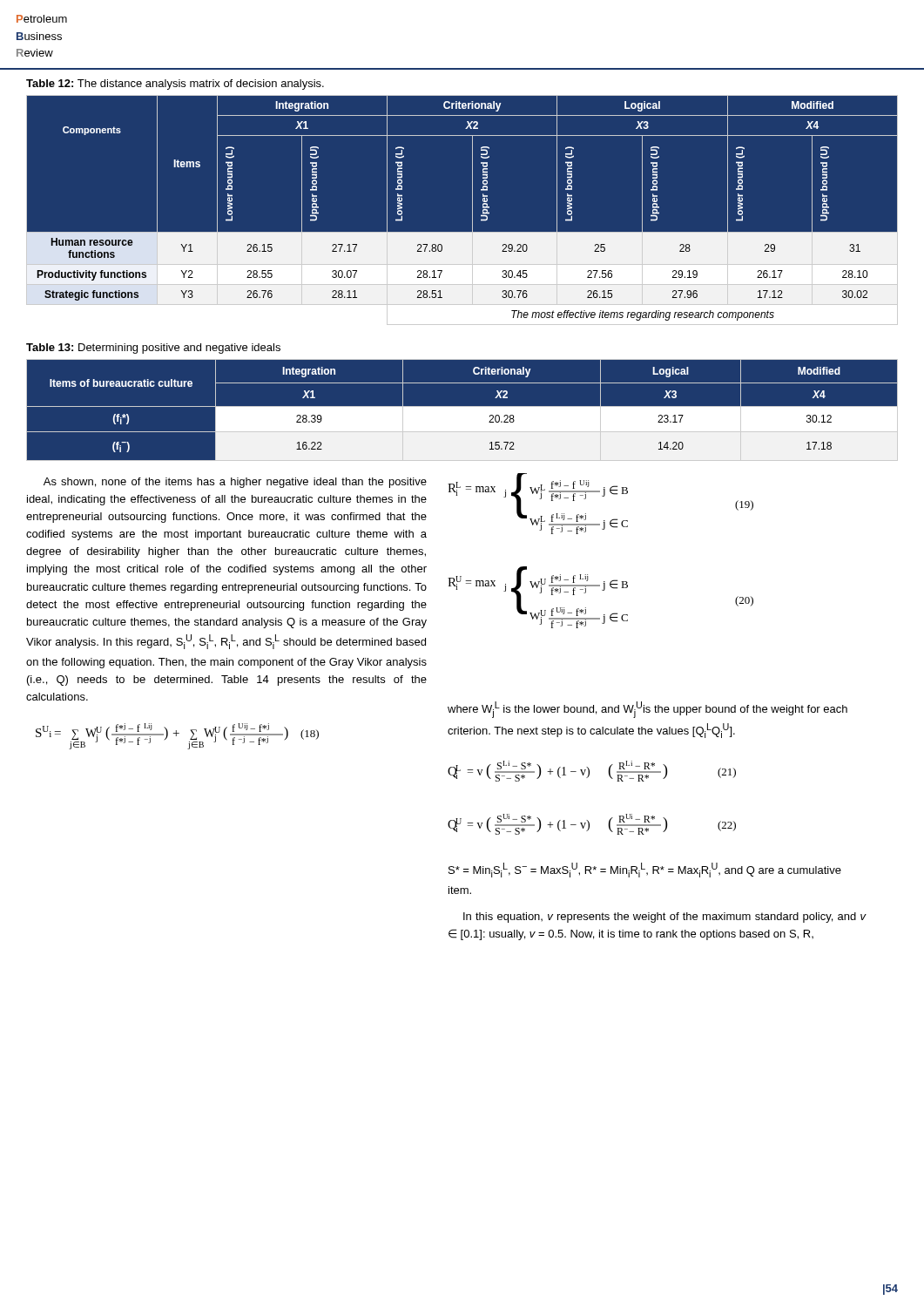Select the formula containing "Q i U = v ("

point(630,828)
